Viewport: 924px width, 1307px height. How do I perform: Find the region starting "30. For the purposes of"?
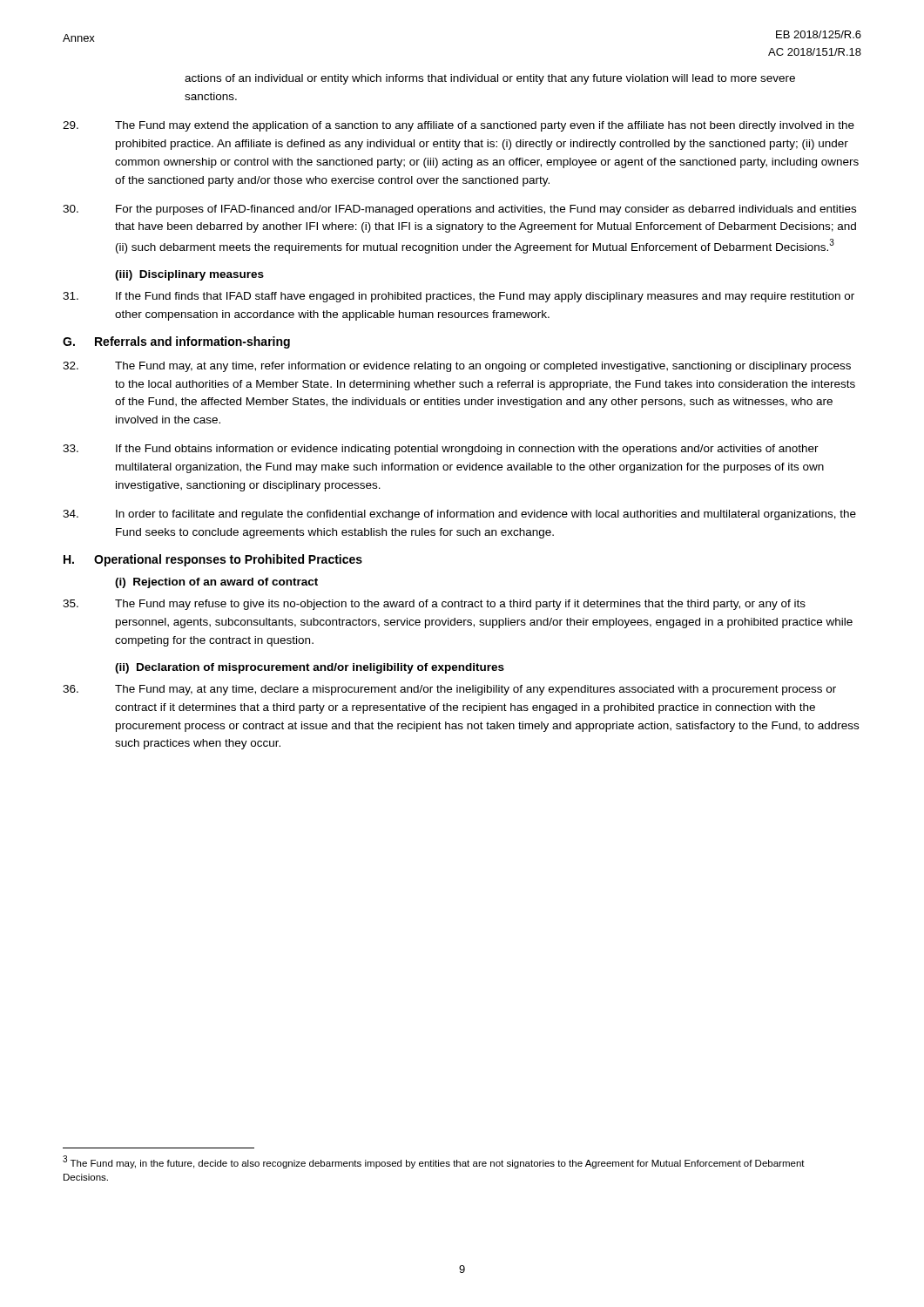[x=462, y=228]
